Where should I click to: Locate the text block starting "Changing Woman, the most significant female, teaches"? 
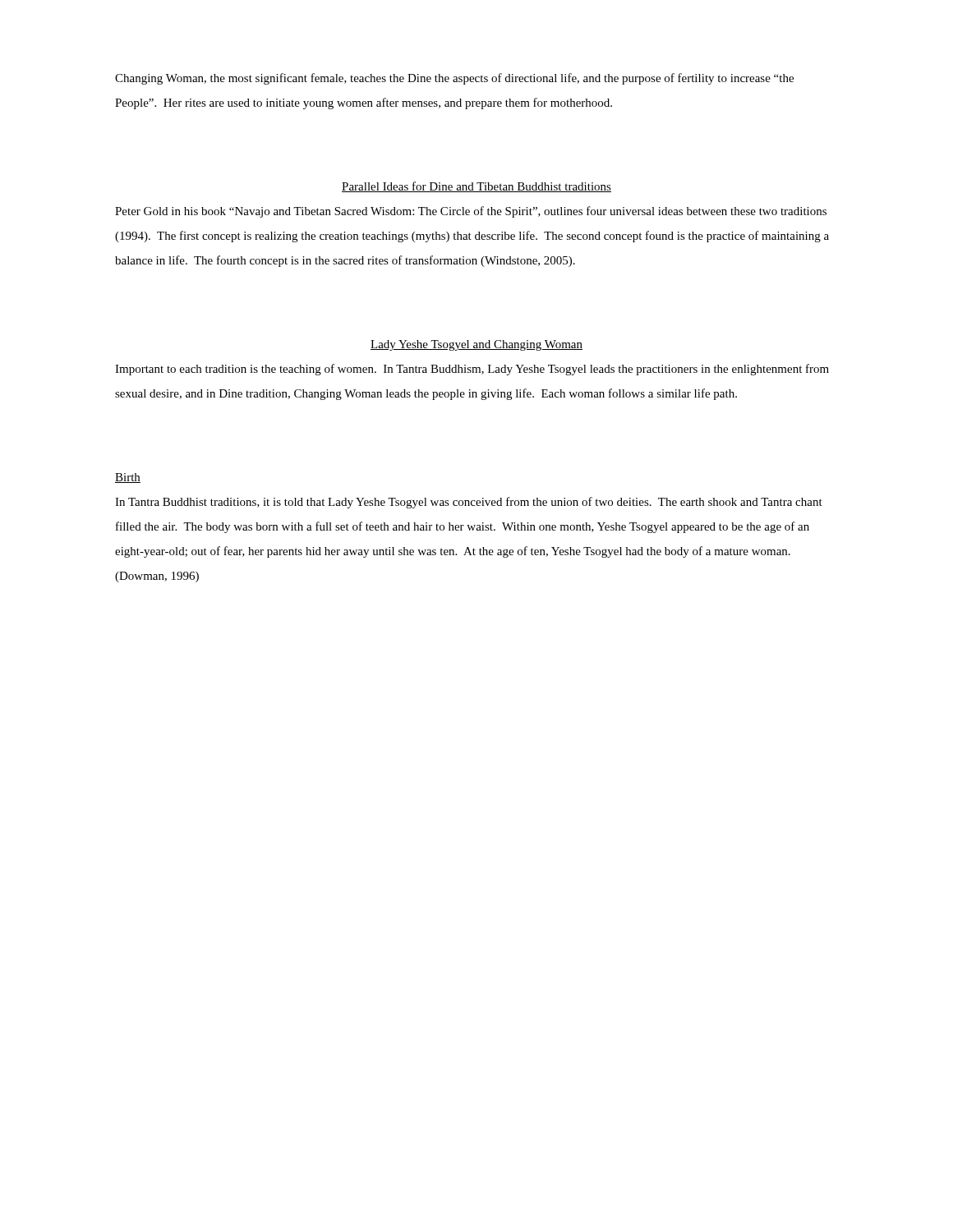click(x=455, y=90)
